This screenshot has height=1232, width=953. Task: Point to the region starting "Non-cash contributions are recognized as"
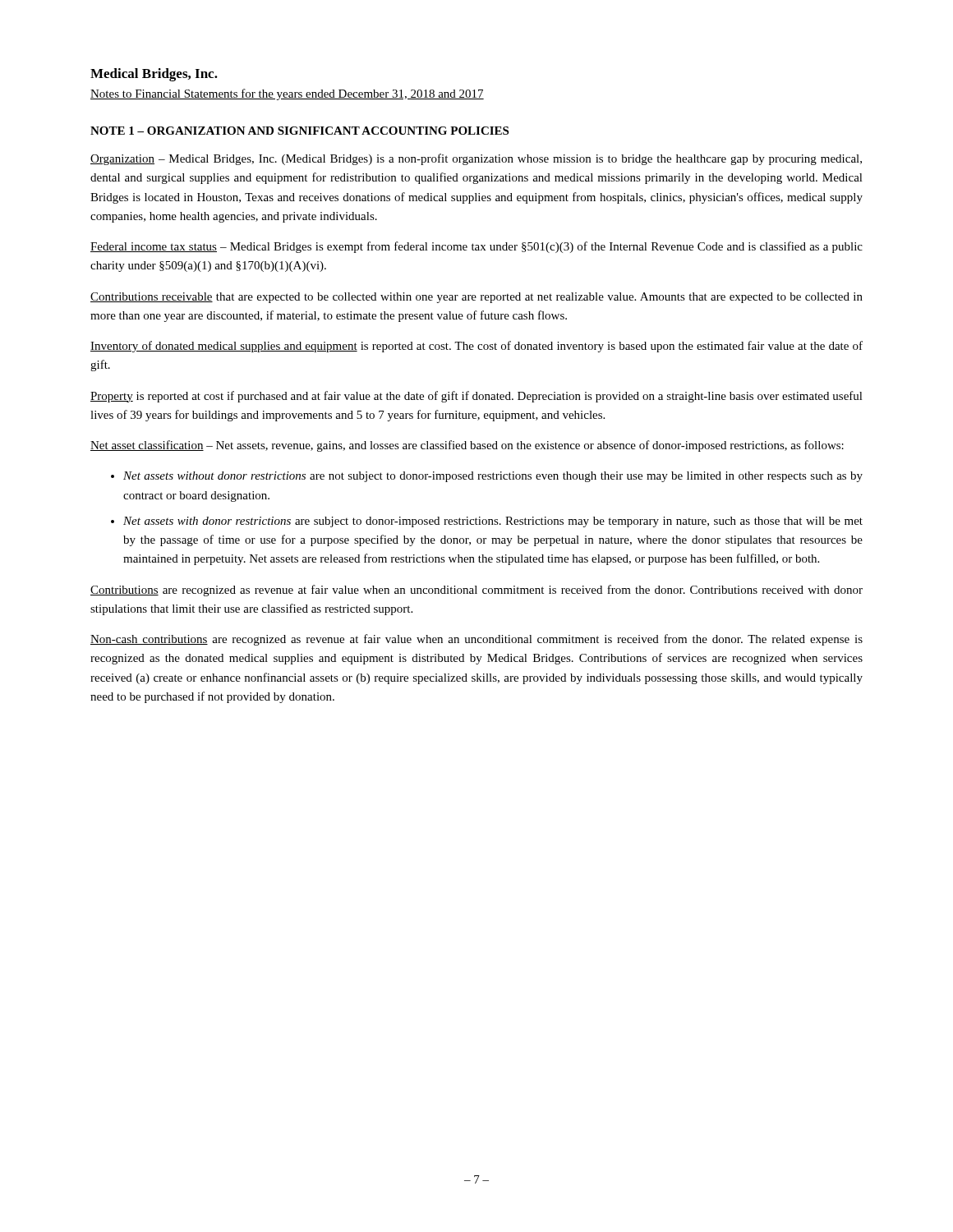coord(476,668)
